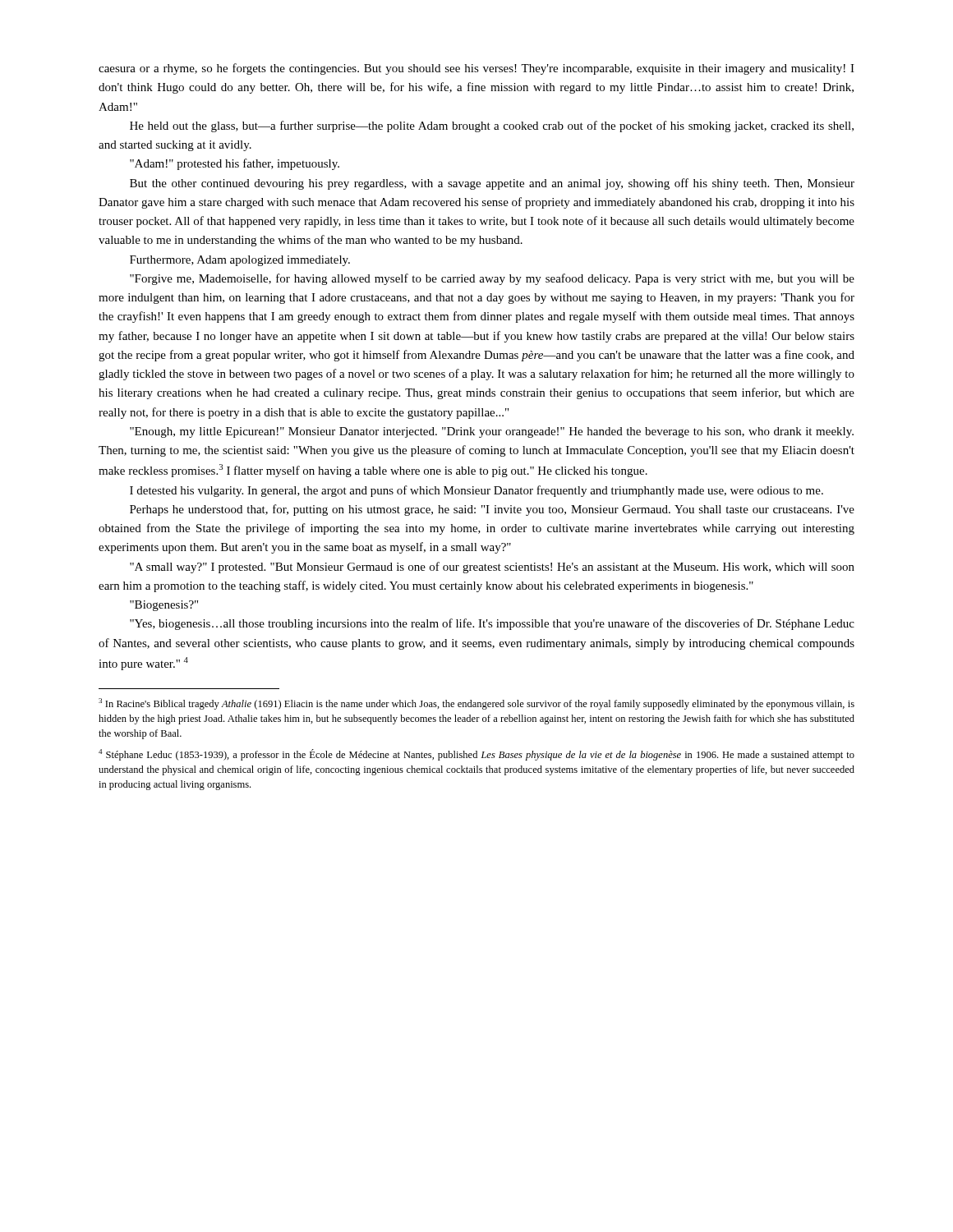Click on the text block containing "caesura or a rhyme, so he forgets"

tap(476, 366)
